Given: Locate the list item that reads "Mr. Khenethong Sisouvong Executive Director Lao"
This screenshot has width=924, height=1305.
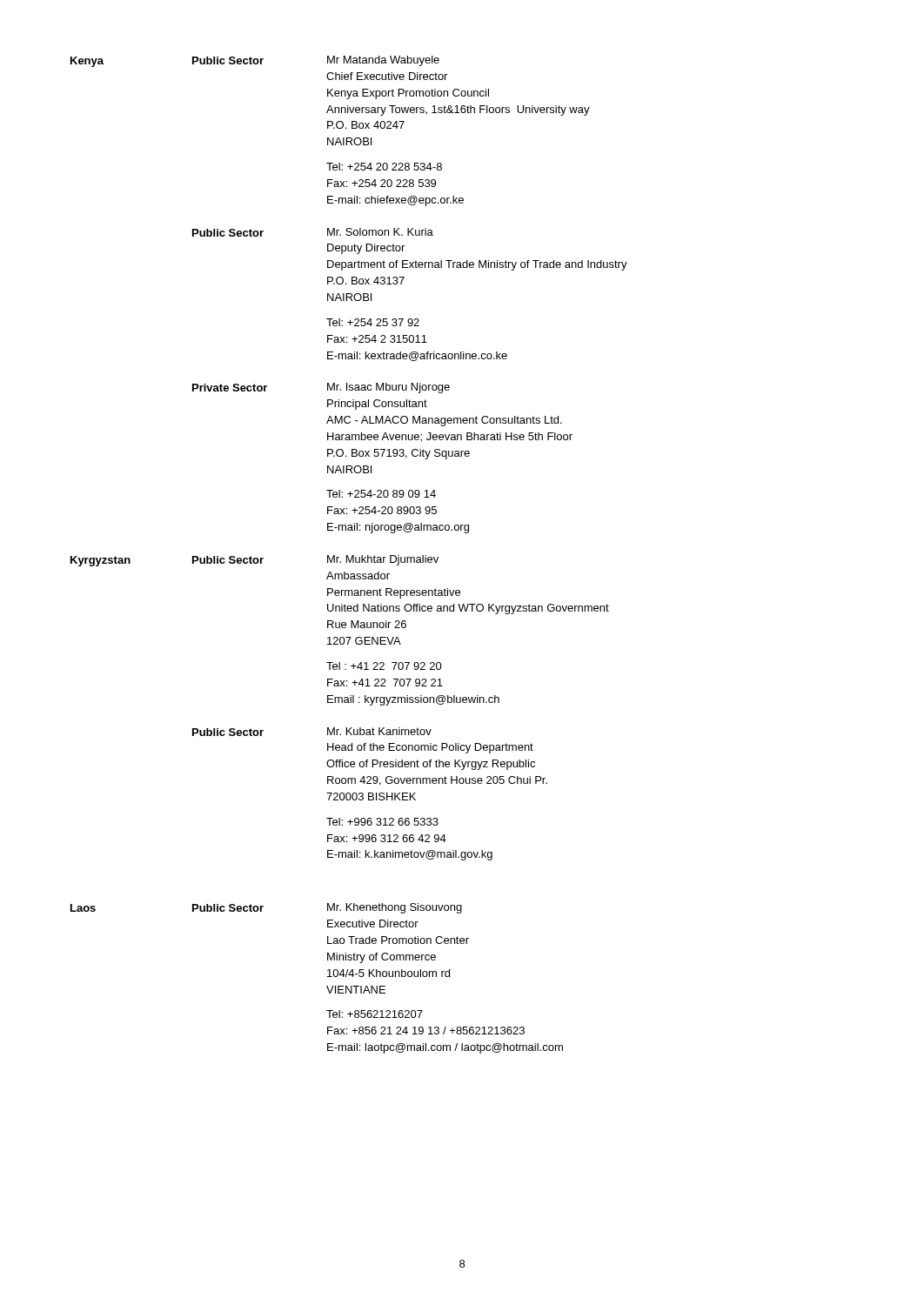Looking at the screenshot, I should pyautogui.click(x=395, y=908).
